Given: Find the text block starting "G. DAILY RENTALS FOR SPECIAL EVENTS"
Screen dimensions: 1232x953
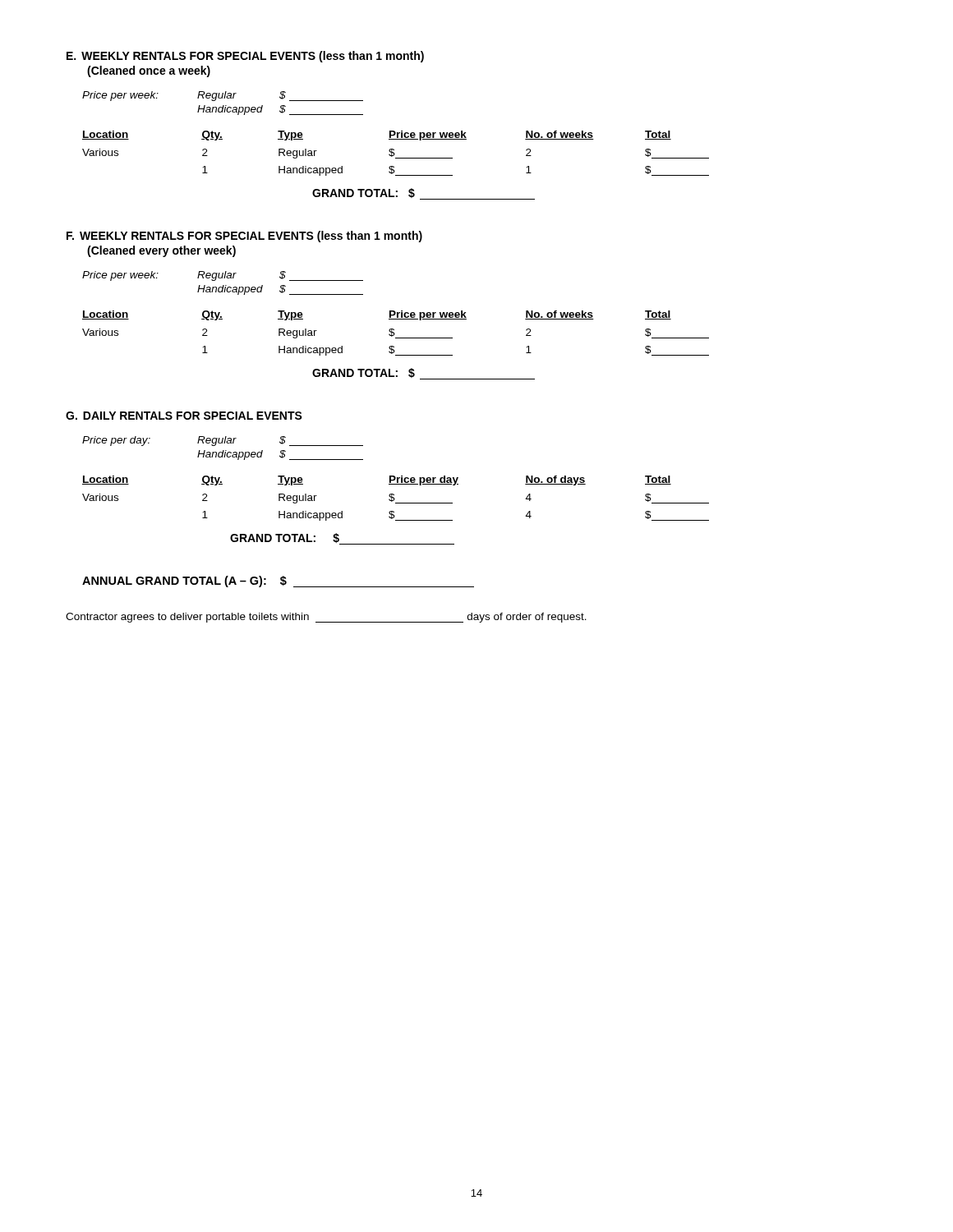Looking at the screenshot, I should pyautogui.click(x=184, y=416).
